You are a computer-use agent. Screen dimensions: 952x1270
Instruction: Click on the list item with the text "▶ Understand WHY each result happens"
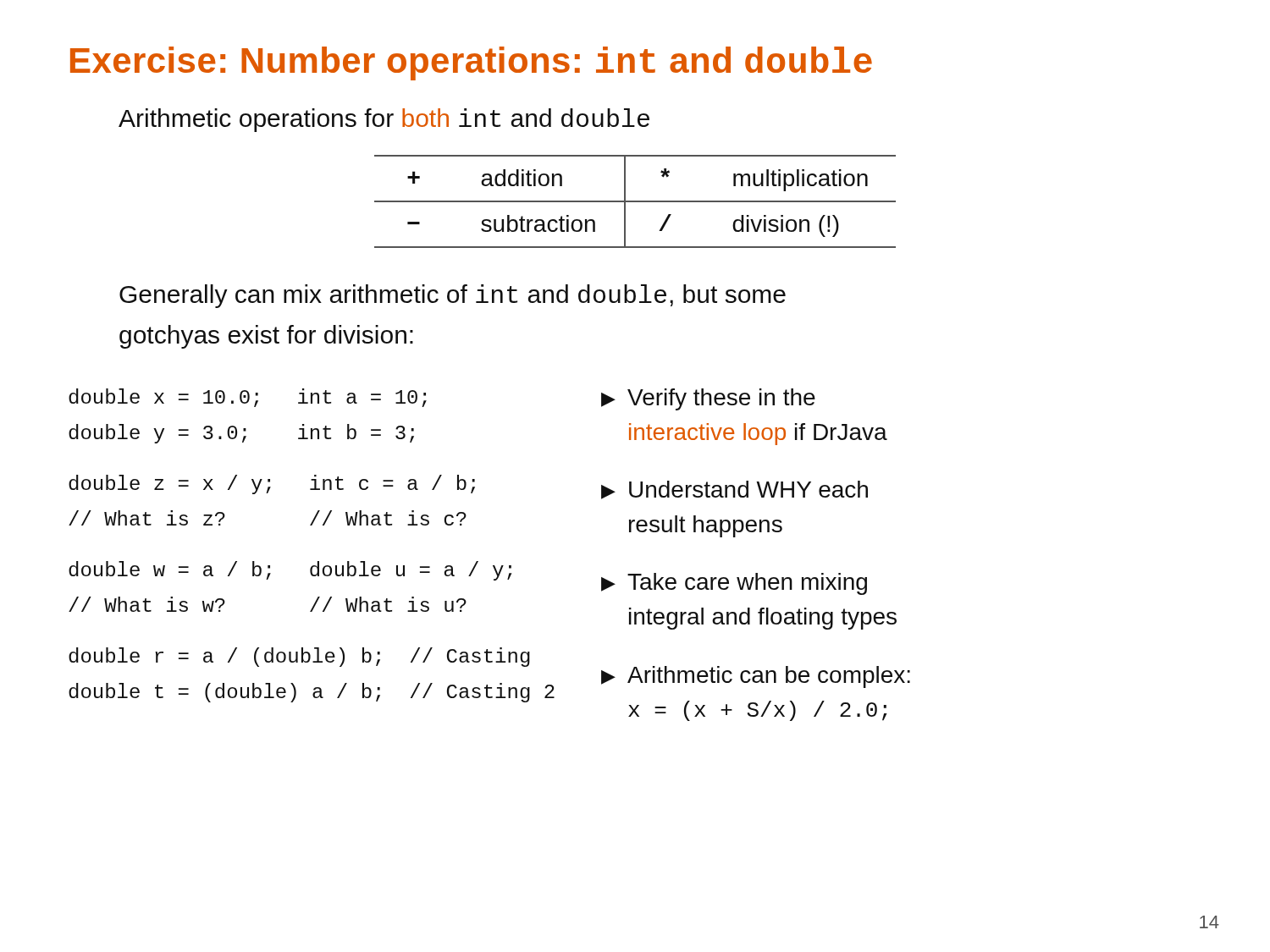[735, 508]
